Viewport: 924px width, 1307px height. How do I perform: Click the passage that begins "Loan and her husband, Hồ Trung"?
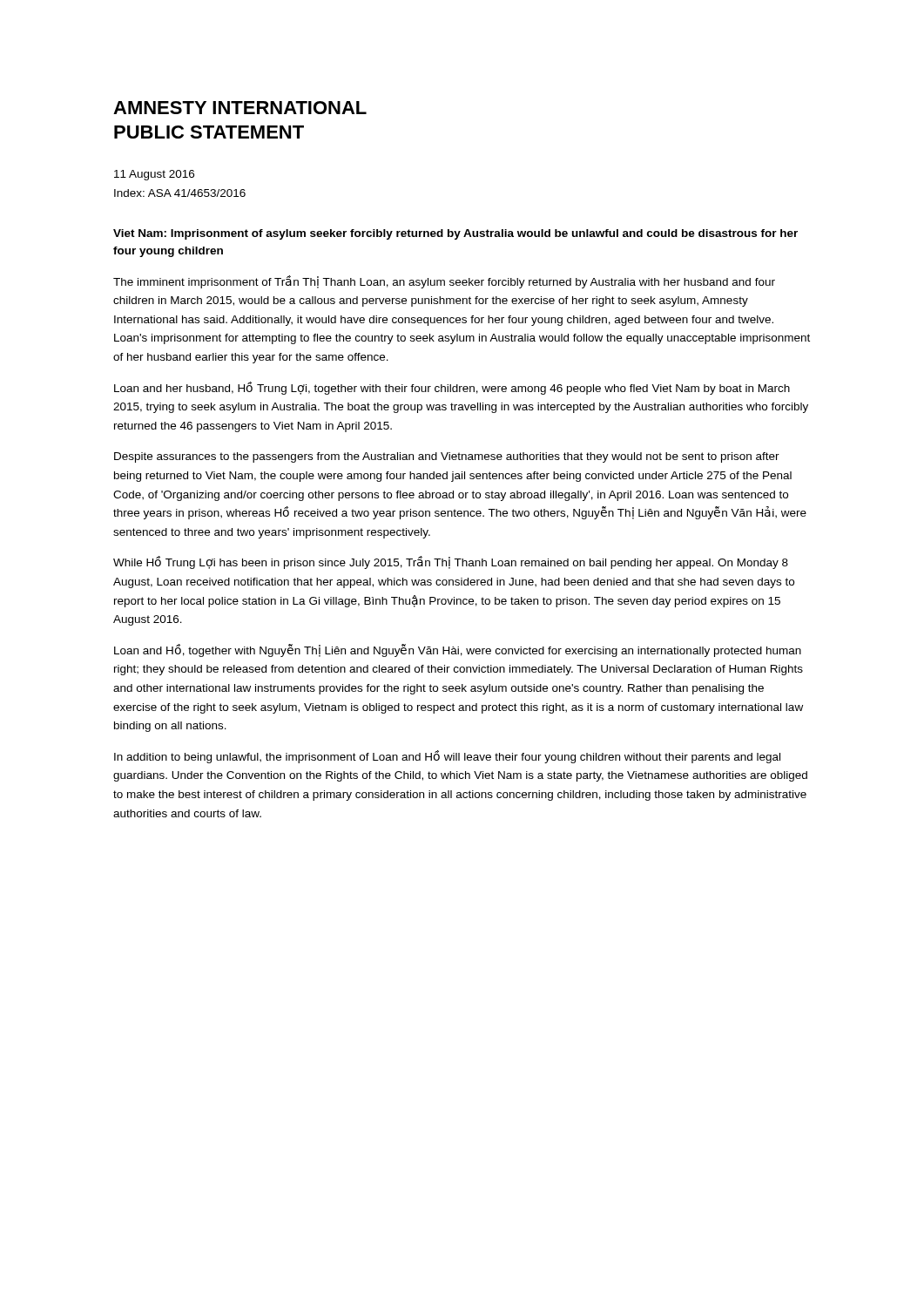[x=461, y=407]
